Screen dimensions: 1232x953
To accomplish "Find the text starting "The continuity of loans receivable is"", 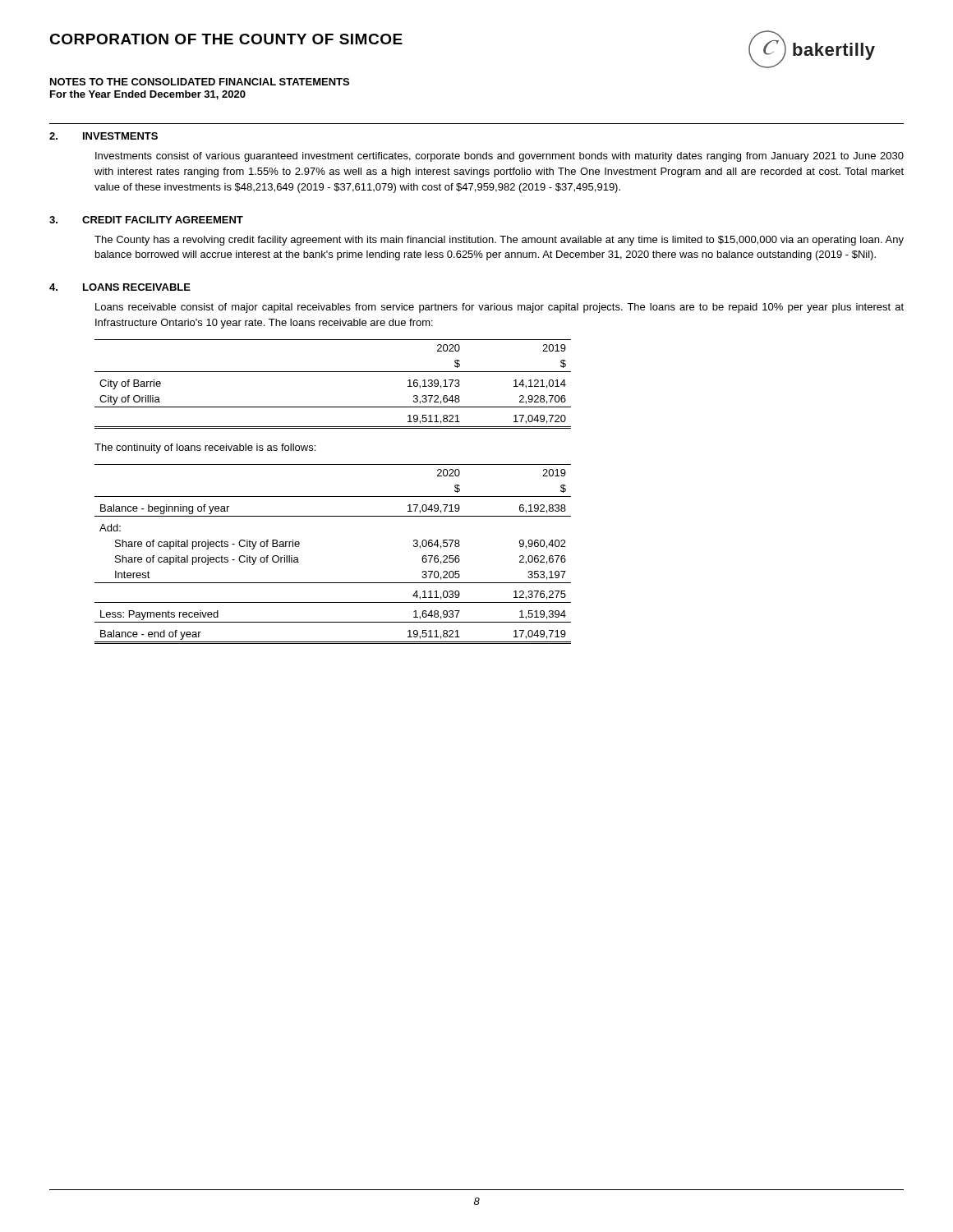I will point(205,447).
